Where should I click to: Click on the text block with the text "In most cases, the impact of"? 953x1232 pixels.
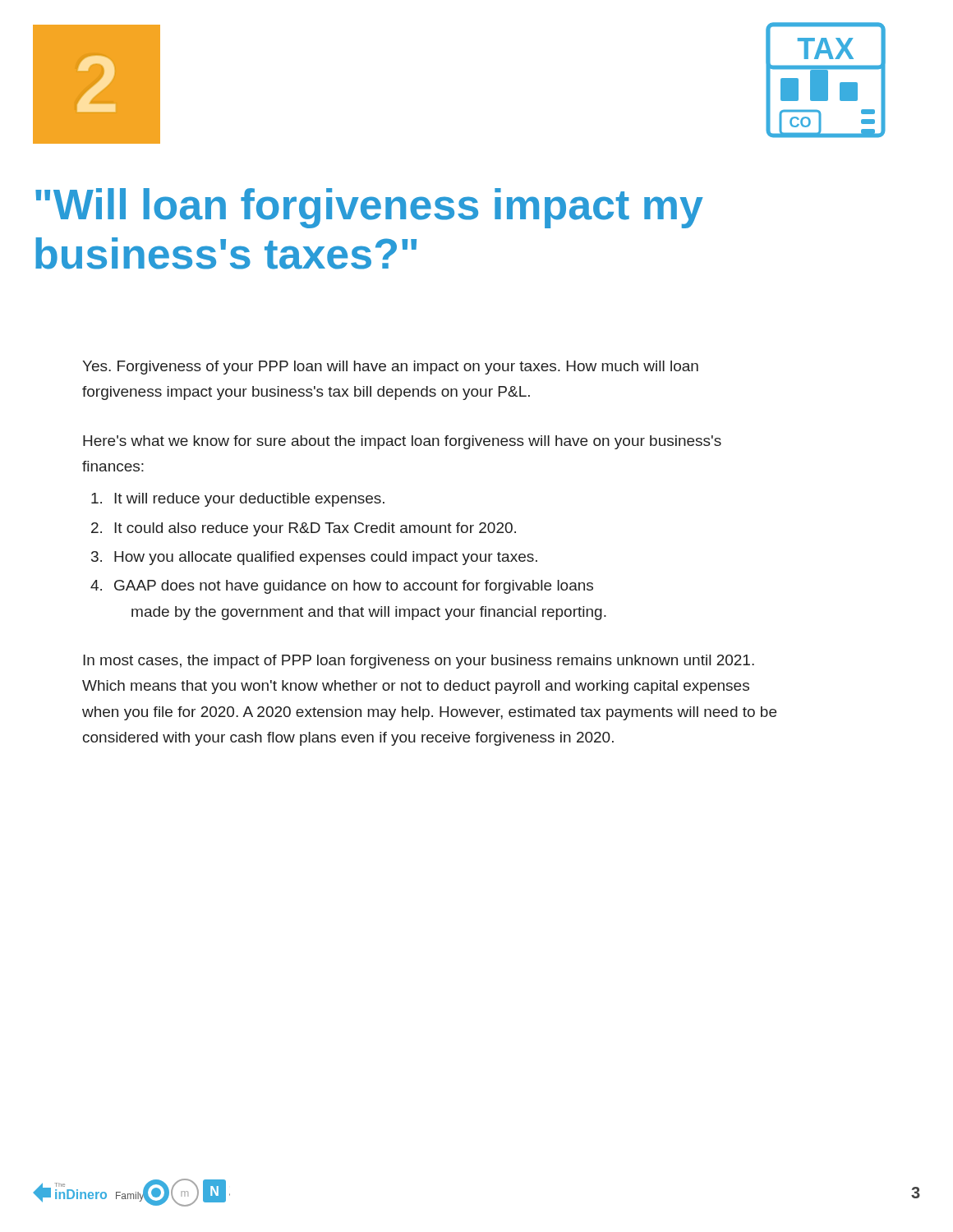[x=431, y=699]
